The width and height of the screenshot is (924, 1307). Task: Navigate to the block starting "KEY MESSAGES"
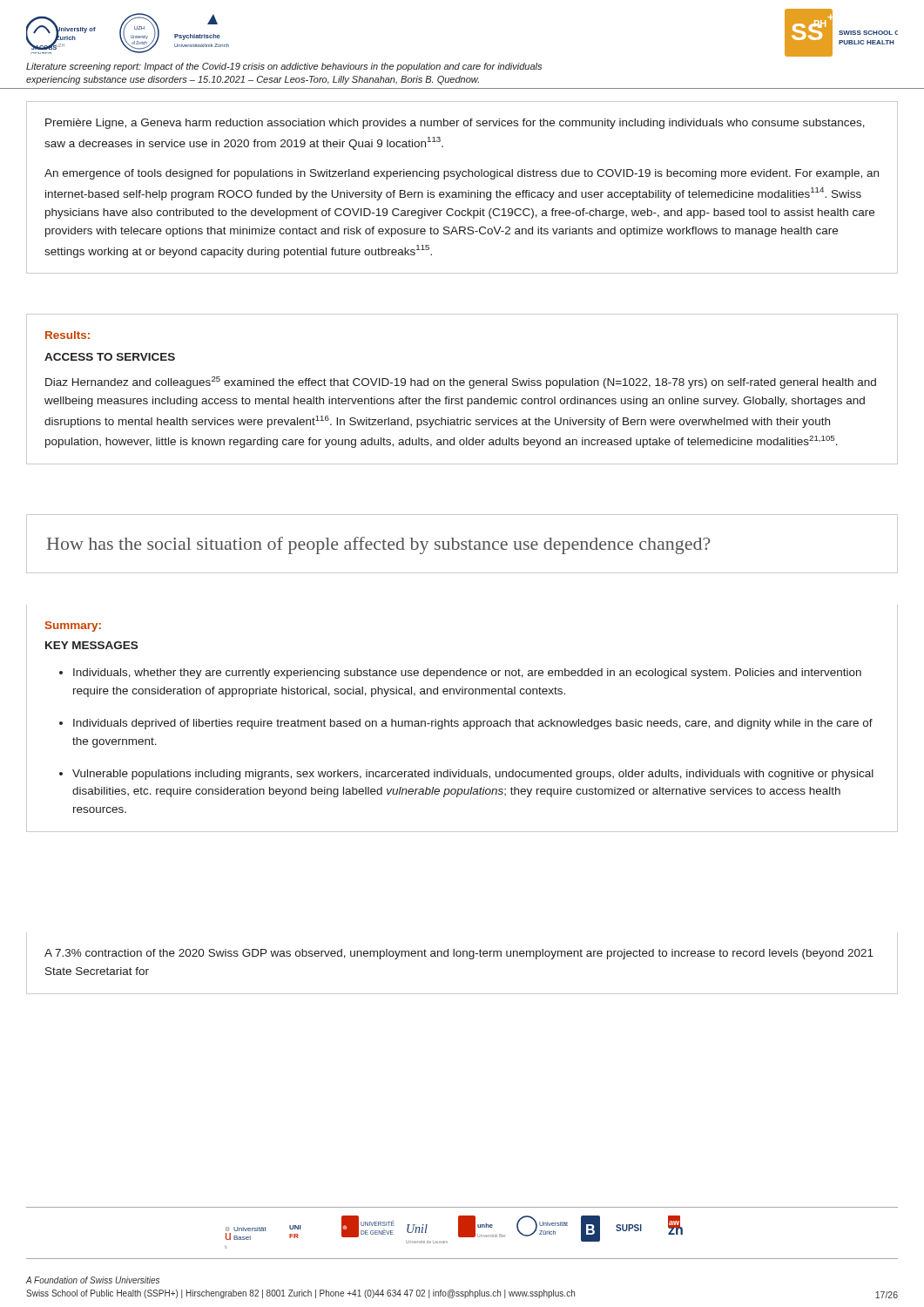pyautogui.click(x=91, y=645)
